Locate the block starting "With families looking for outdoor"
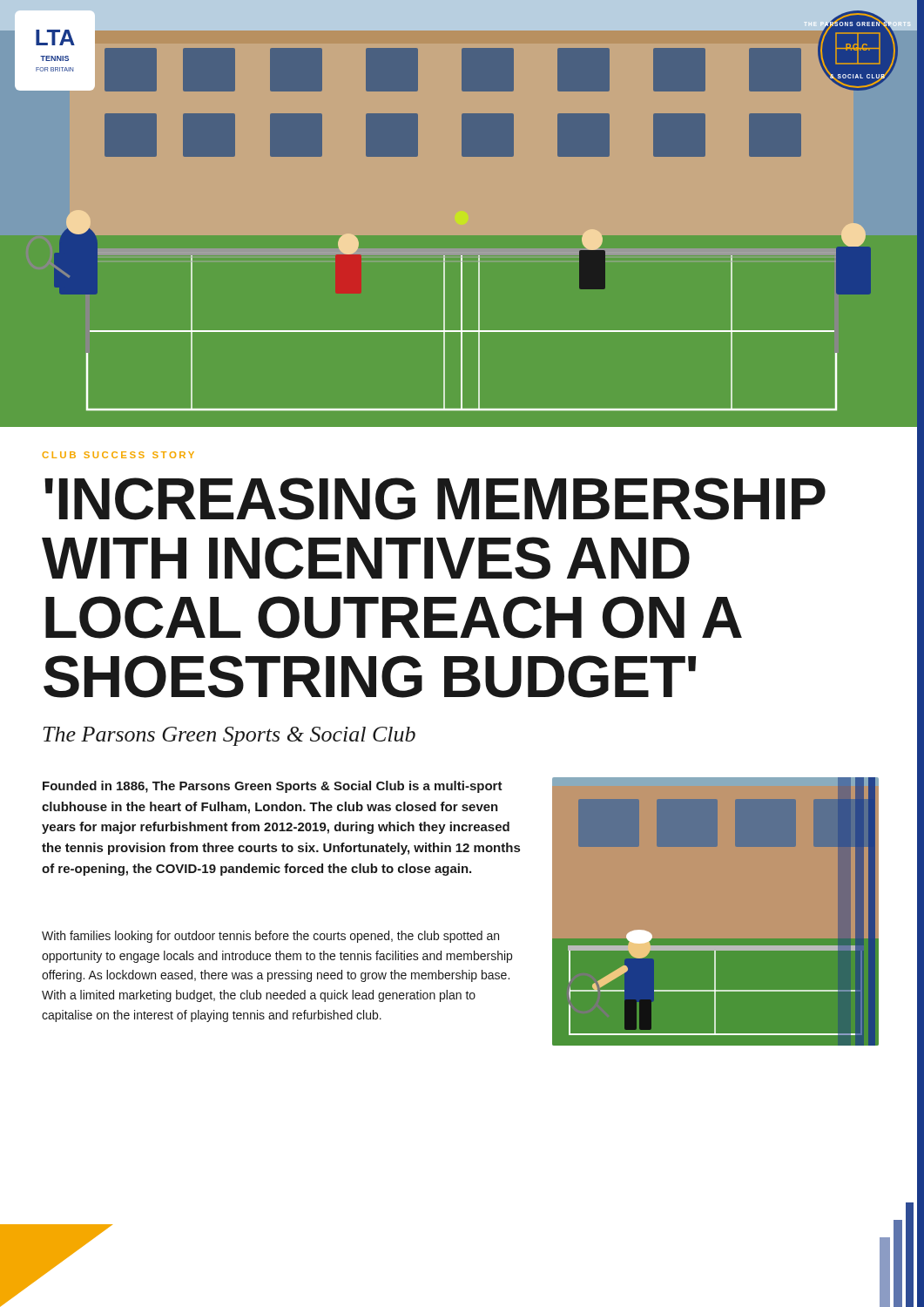Viewport: 924px width, 1307px height. click(x=277, y=975)
